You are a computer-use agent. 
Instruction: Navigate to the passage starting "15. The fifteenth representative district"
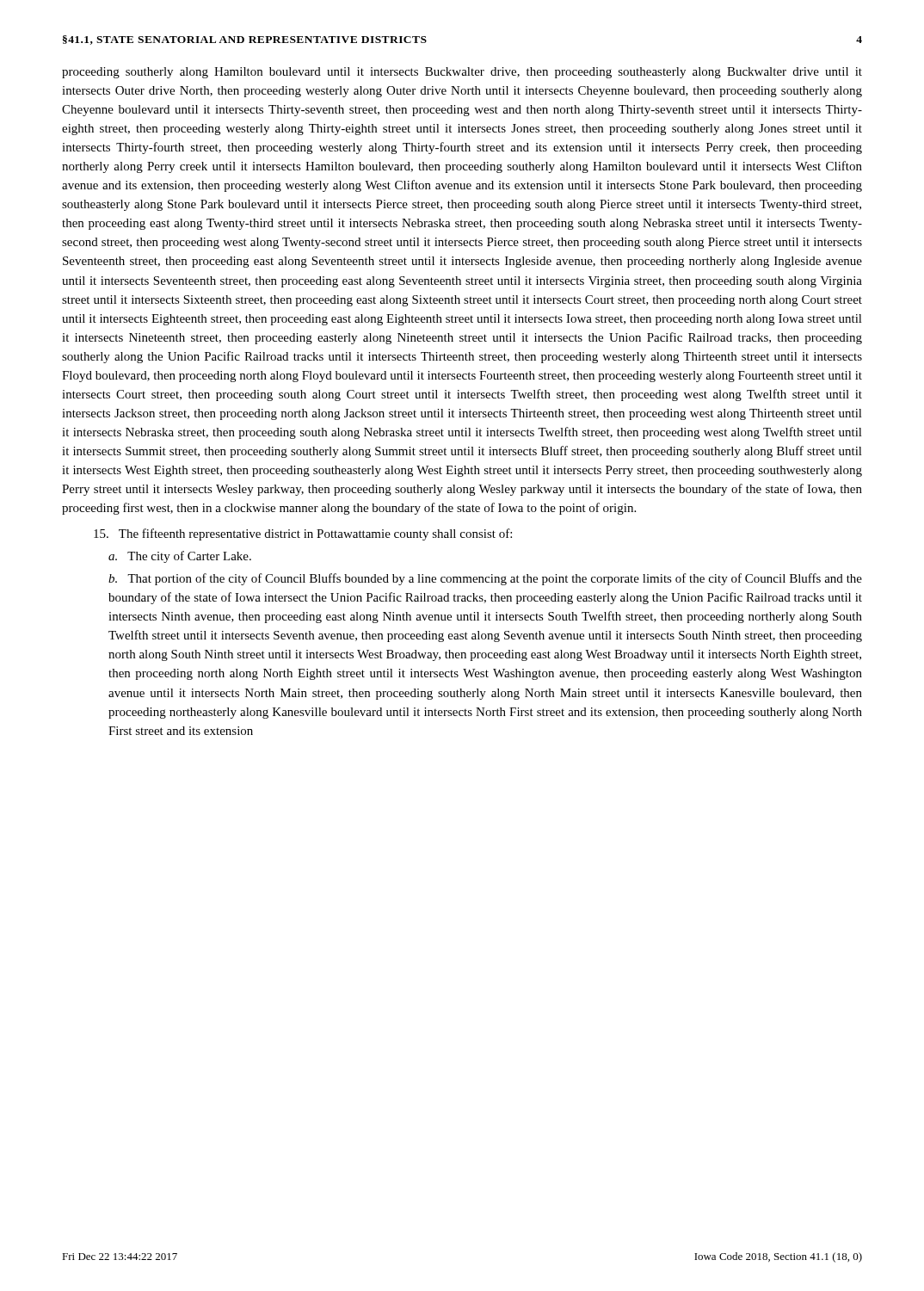303,534
